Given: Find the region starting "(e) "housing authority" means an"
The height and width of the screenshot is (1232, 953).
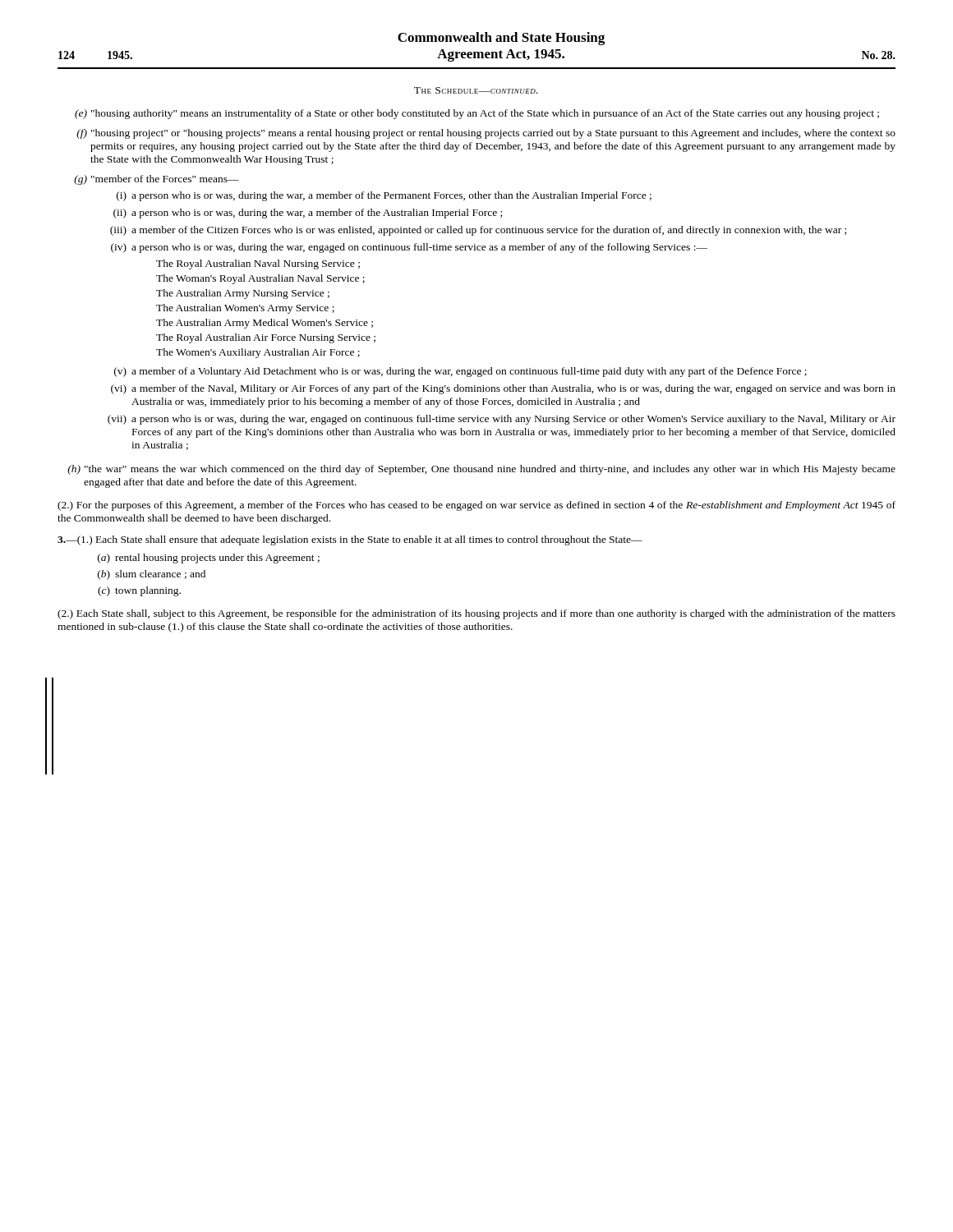Looking at the screenshot, I should tap(476, 113).
